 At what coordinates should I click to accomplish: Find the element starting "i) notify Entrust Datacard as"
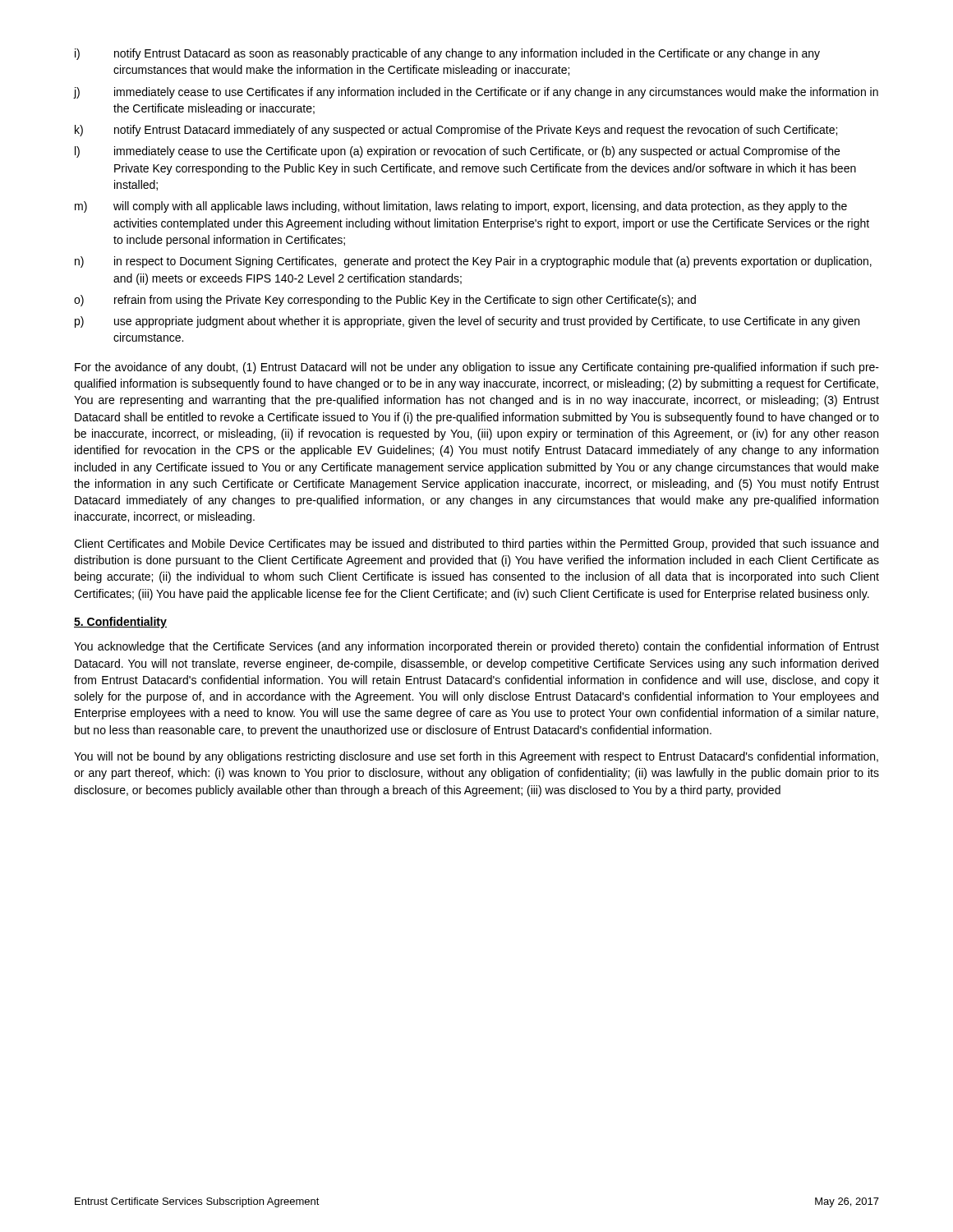pyautogui.click(x=476, y=62)
